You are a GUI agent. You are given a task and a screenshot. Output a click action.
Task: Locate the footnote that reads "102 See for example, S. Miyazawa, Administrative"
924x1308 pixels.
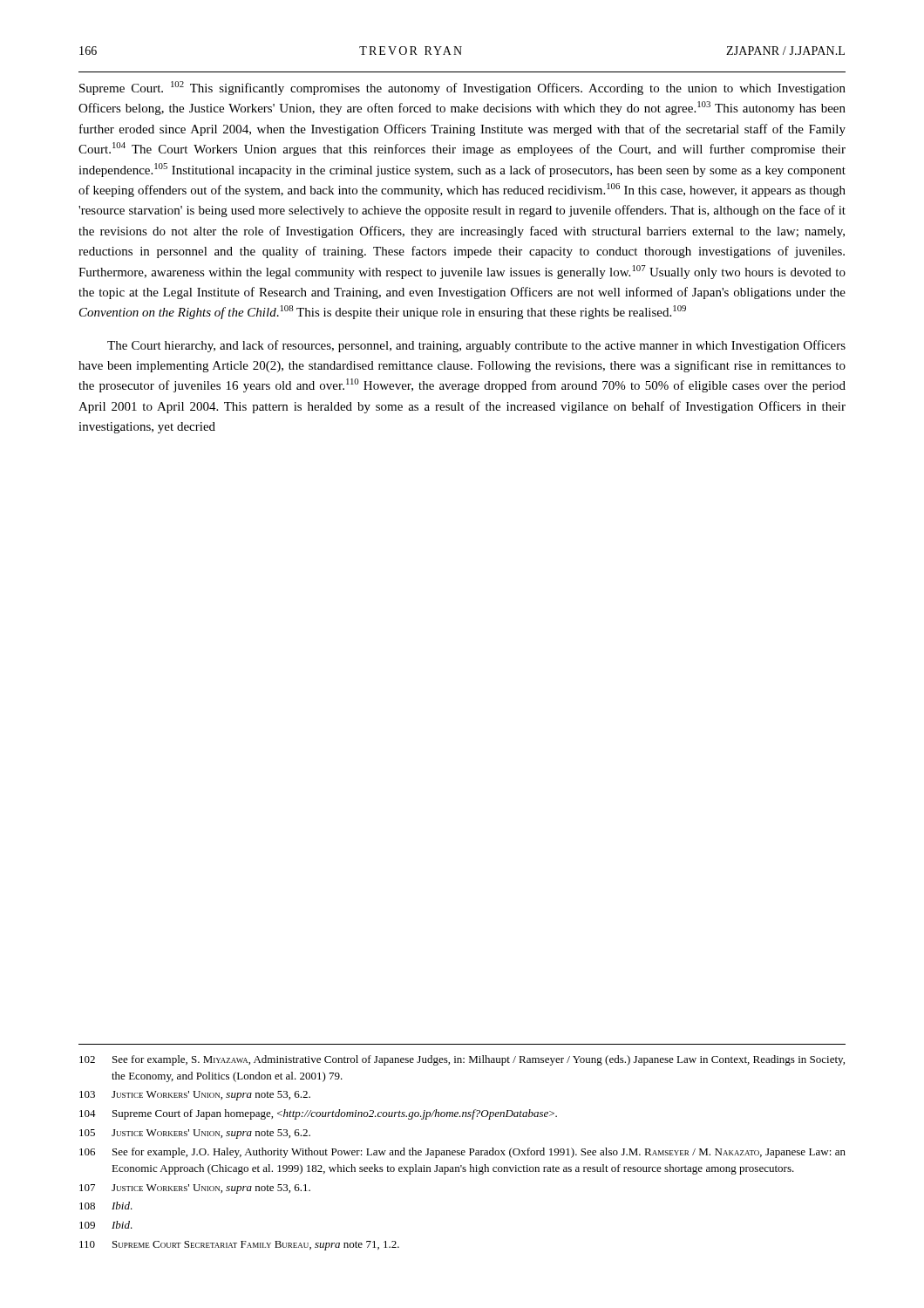(x=462, y=1068)
